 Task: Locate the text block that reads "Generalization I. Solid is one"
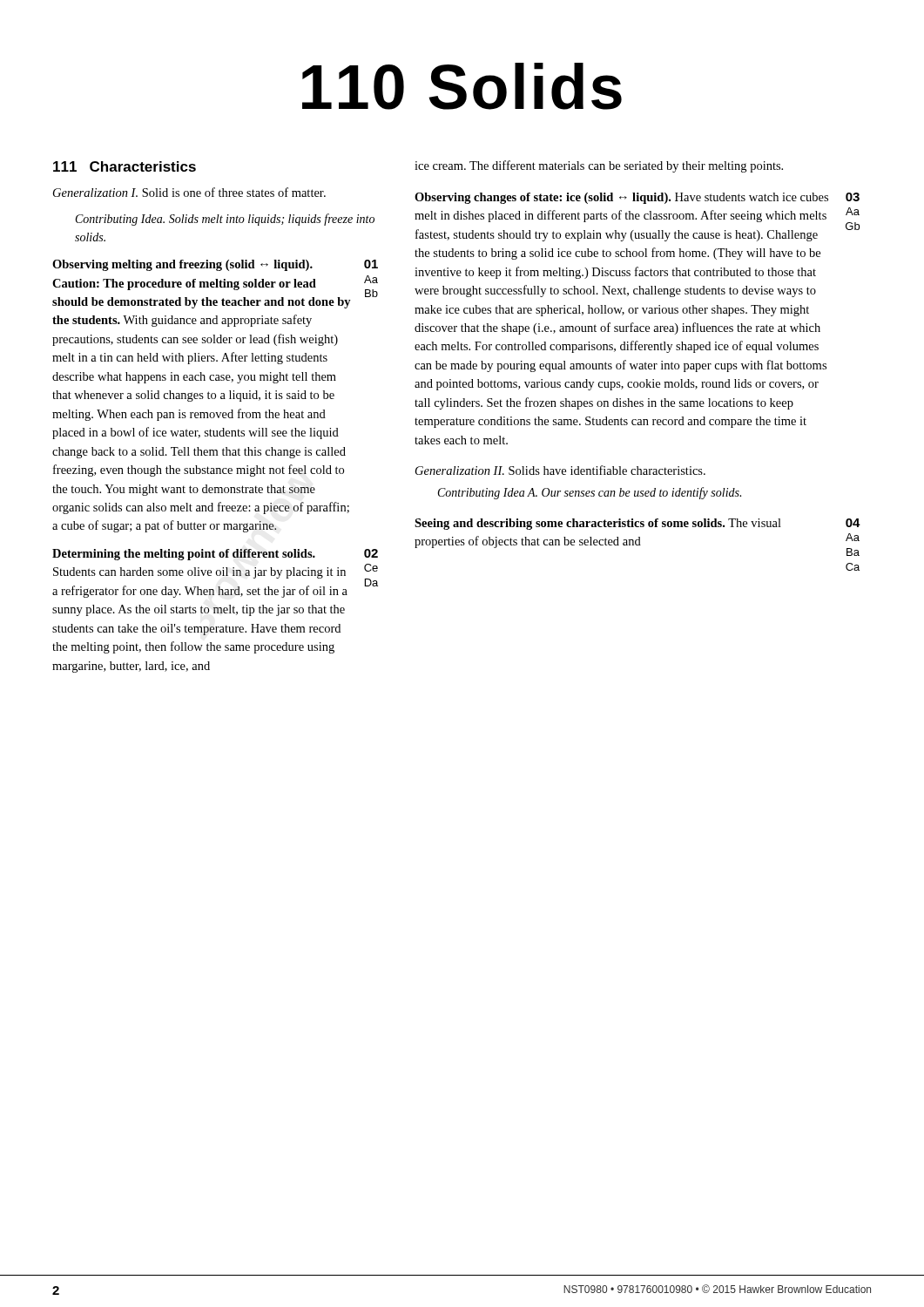(x=189, y=193)
